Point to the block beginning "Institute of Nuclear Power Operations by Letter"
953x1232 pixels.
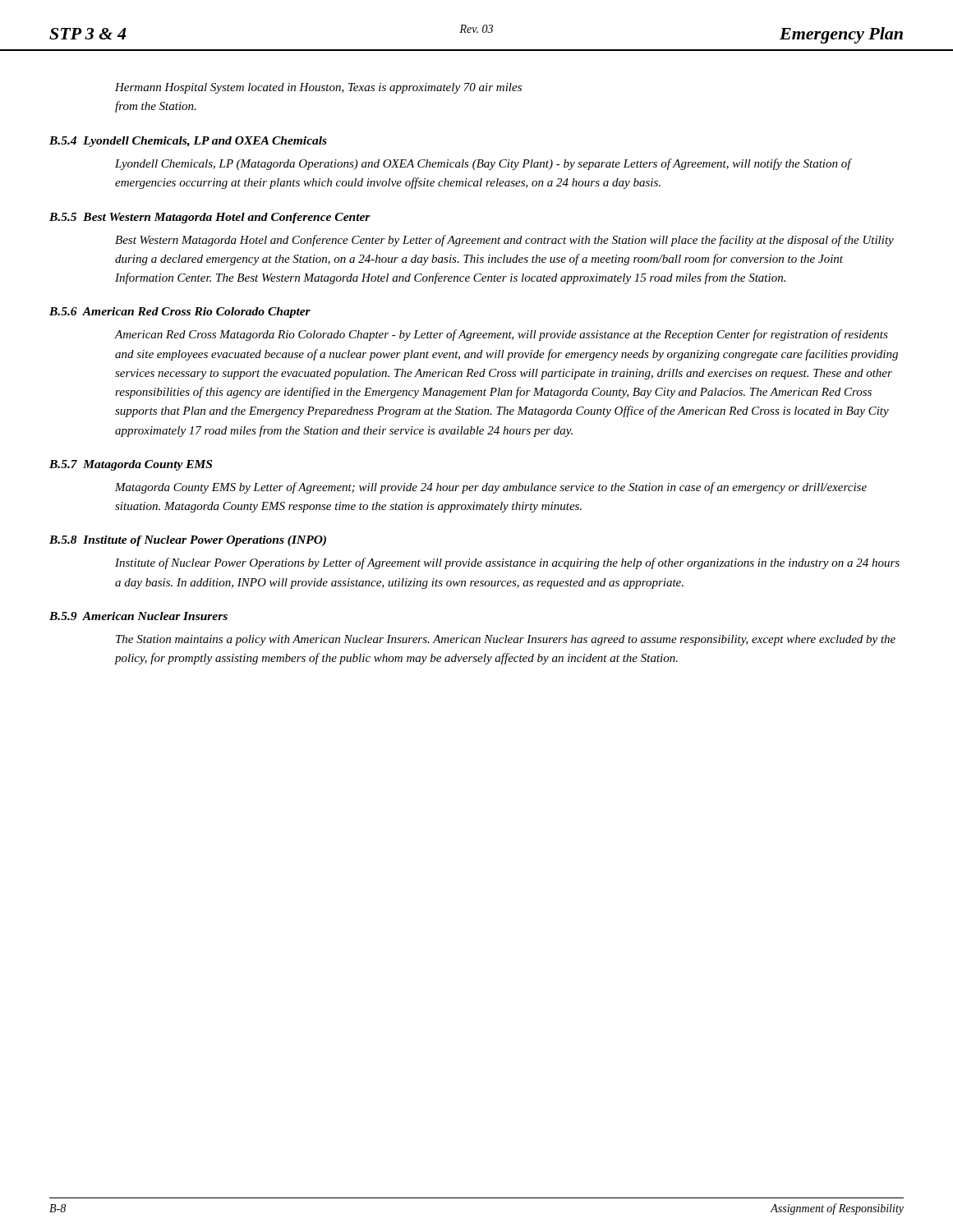507,572
